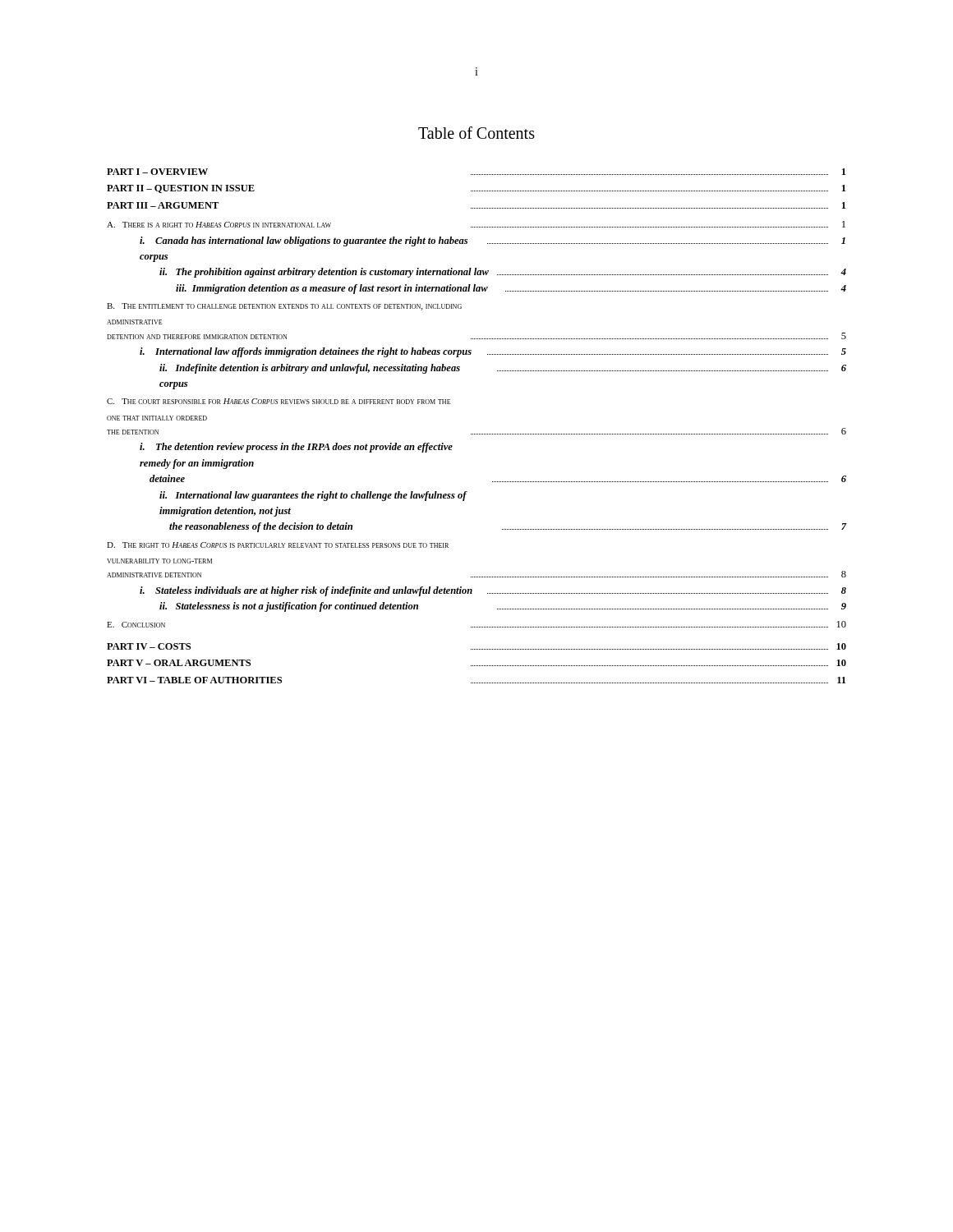Where does it say "PART I – OVERVIEW 1"?

tap(476, 172)
